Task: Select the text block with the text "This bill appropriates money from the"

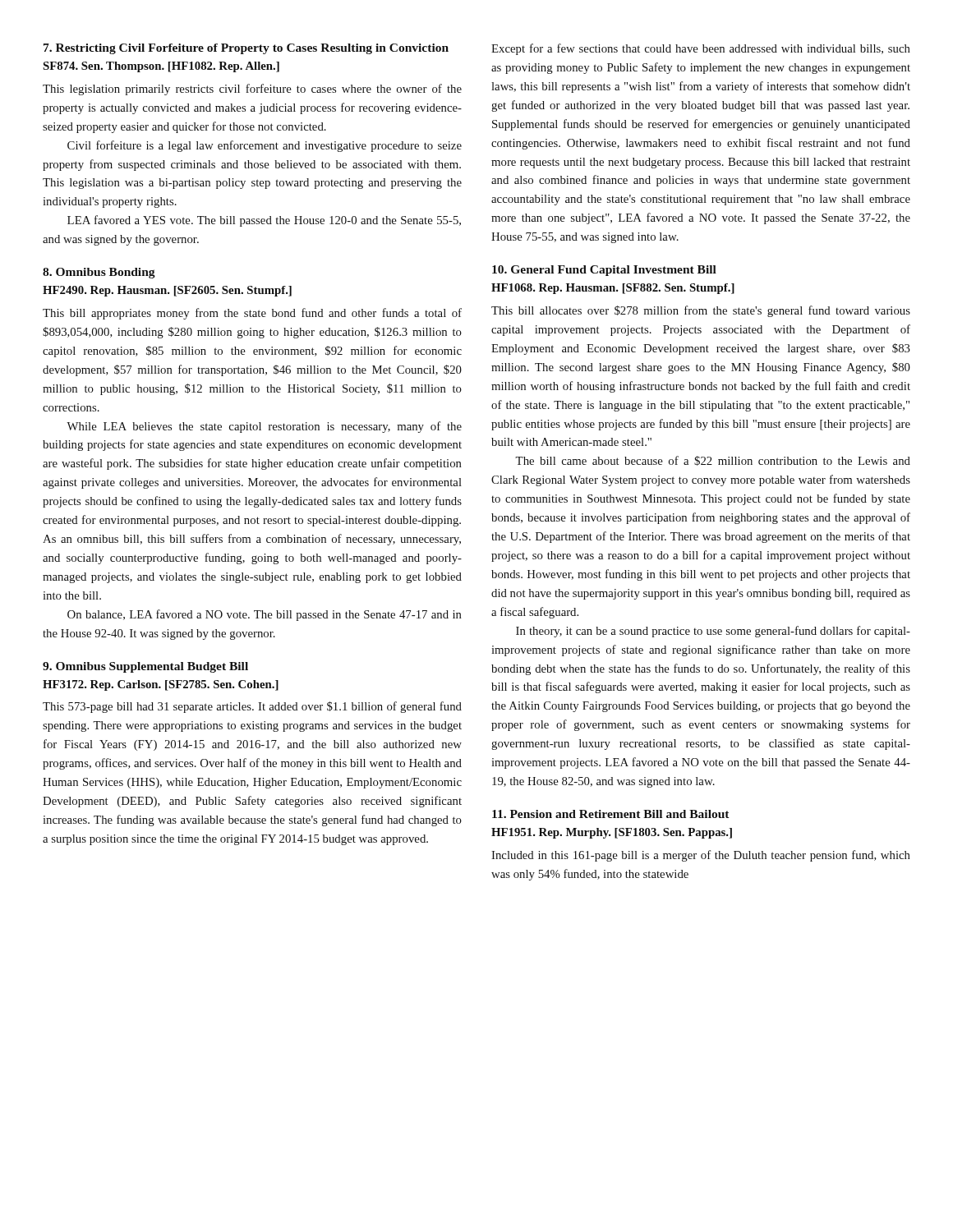Action: (x=252, y=473)
